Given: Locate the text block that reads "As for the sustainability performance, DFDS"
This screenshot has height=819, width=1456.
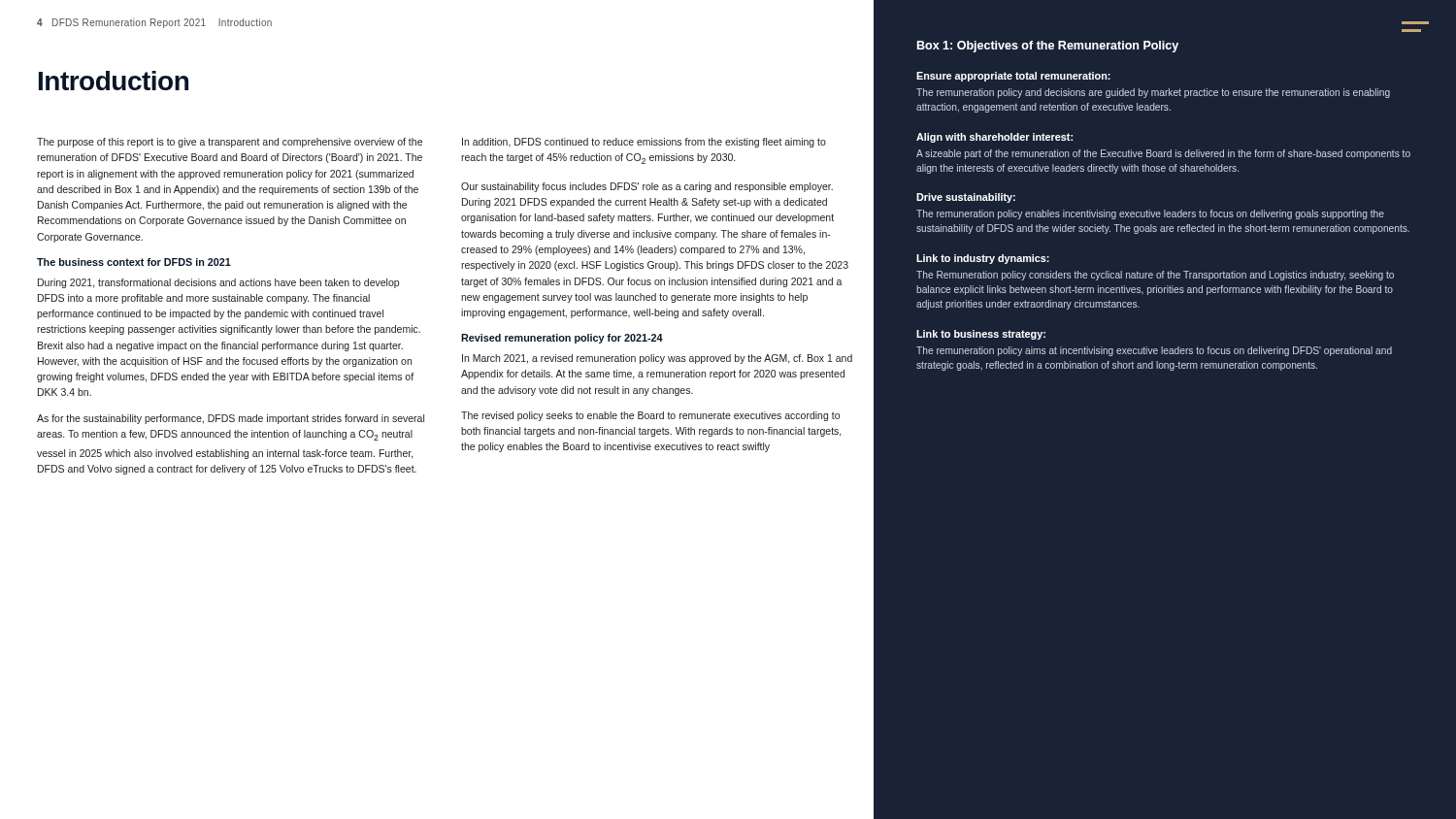Looking at the screenshot, I should tap(231, 443).
